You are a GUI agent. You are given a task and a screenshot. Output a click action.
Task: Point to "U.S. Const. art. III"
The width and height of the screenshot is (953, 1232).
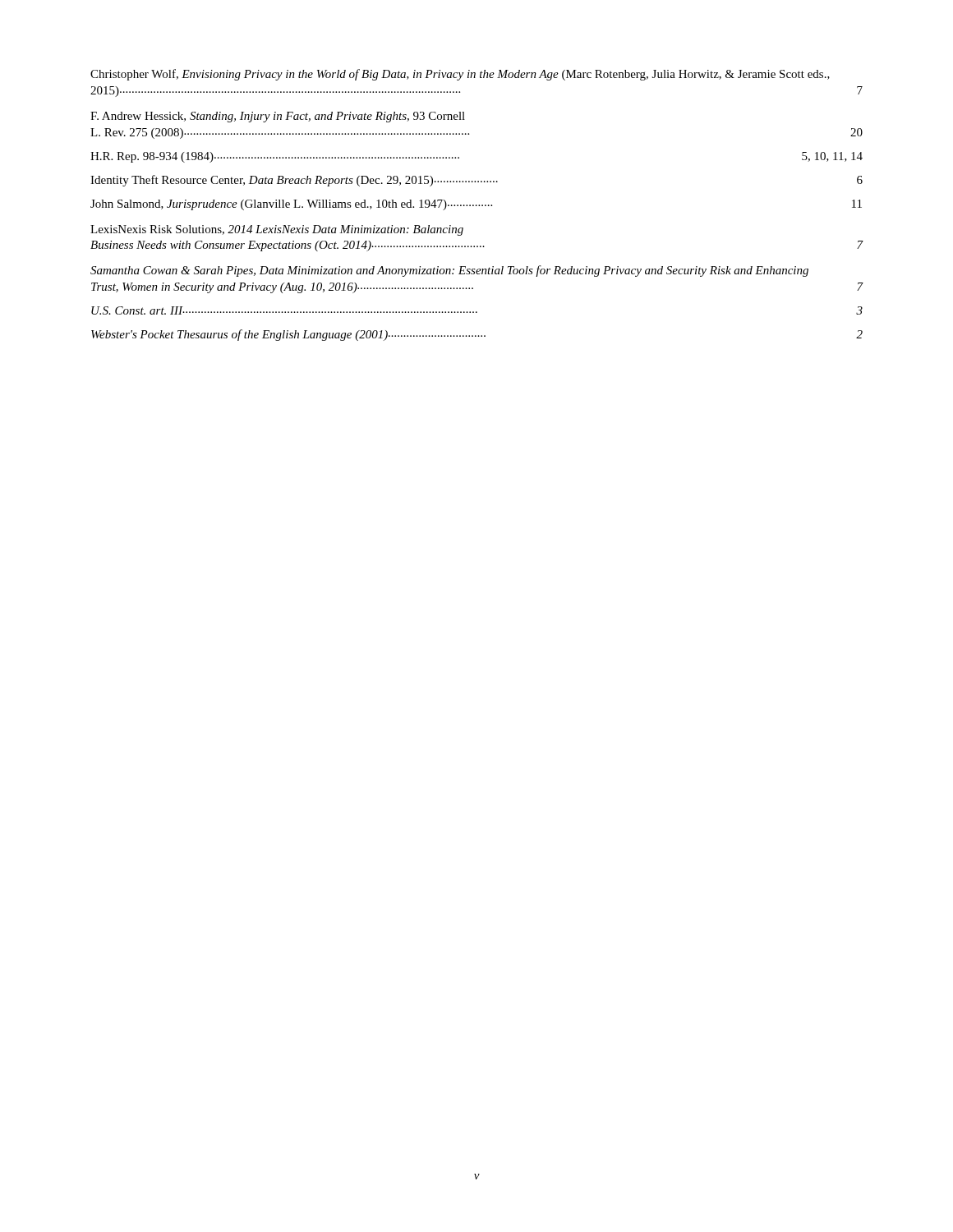(476, 311)
